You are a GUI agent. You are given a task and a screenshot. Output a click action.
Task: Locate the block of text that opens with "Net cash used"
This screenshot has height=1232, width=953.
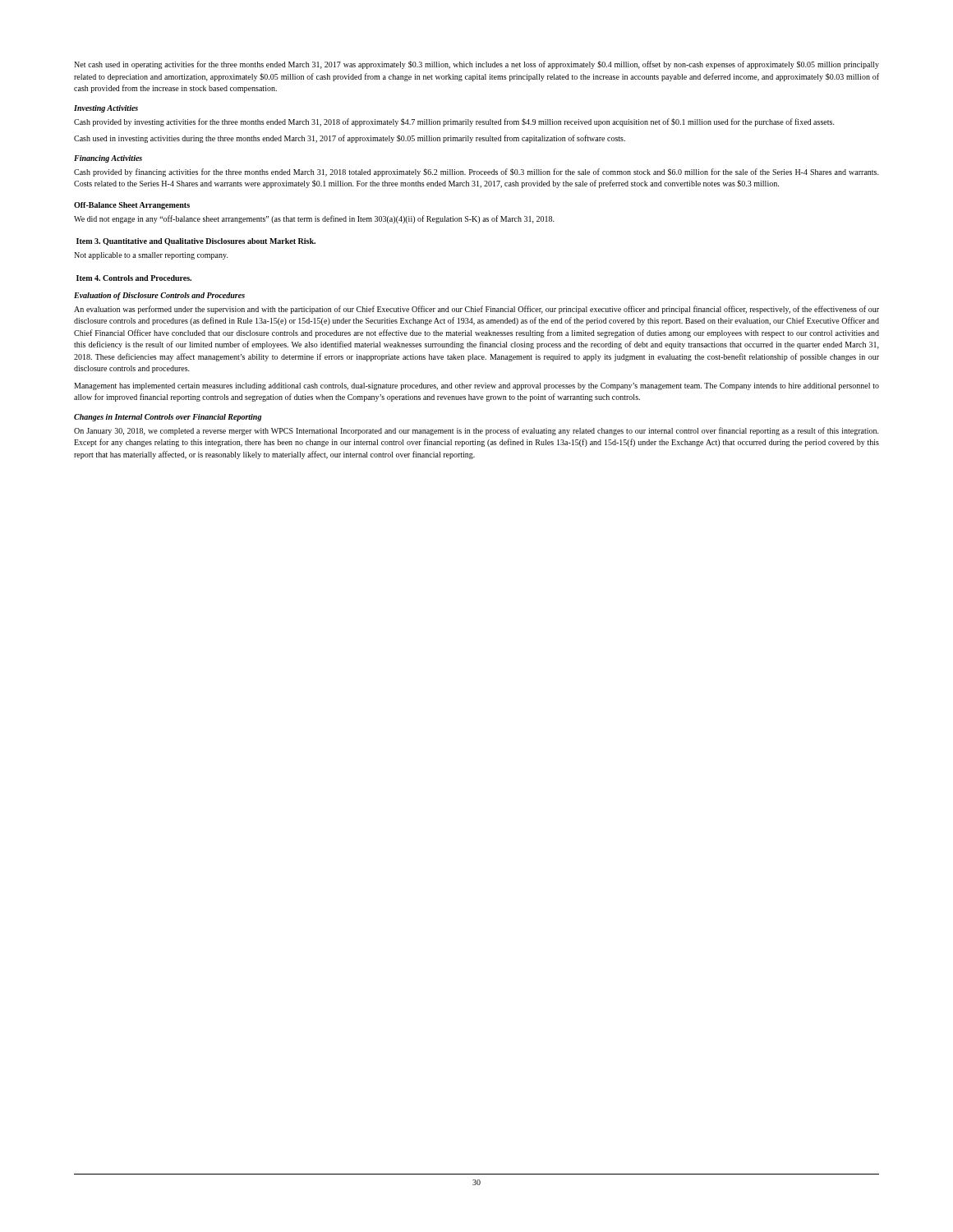click(x=476, y=77)
